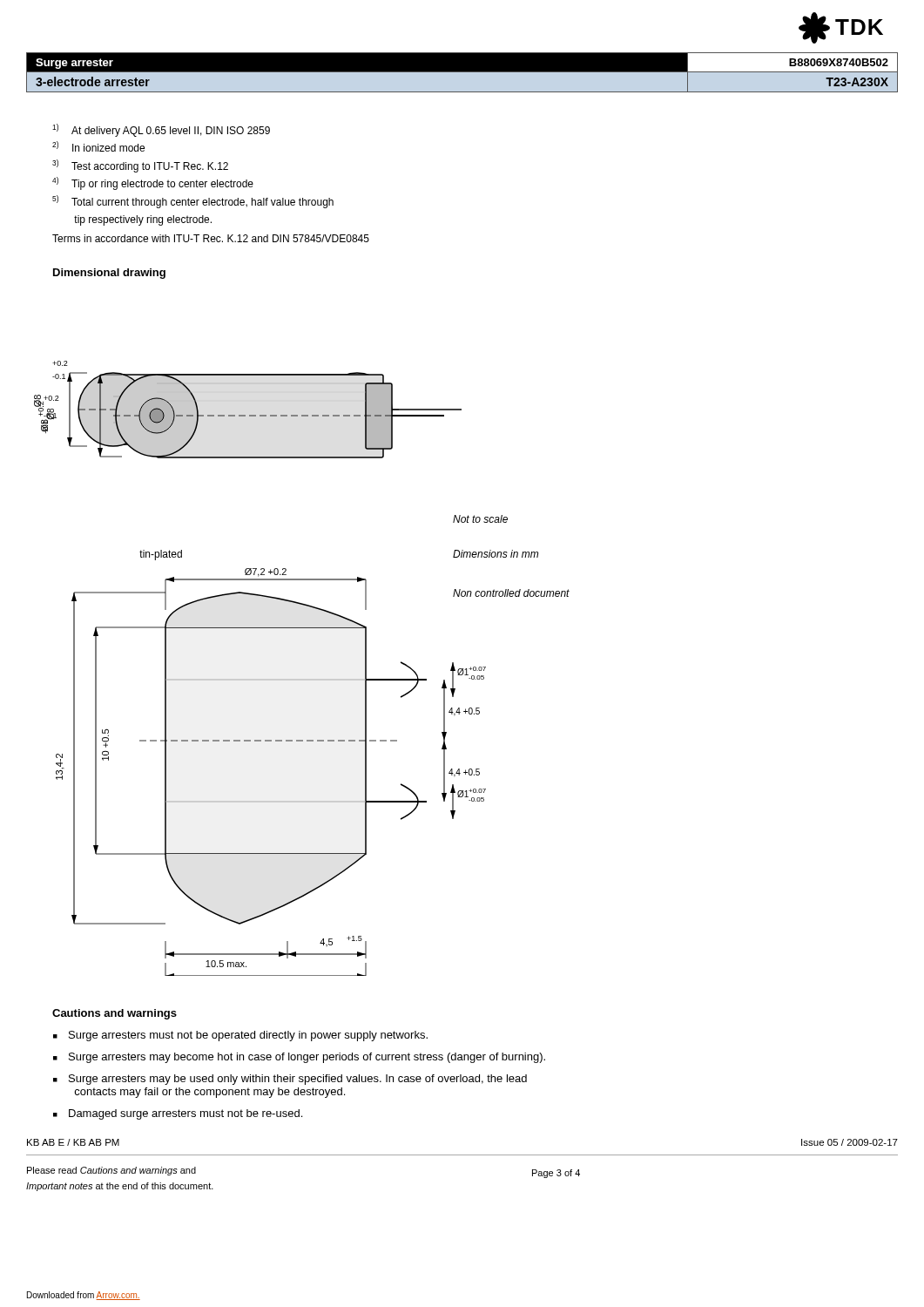Find the section header containing "Cautions and warnings"
The image size is (924, 1307).
click(115, 1013)
